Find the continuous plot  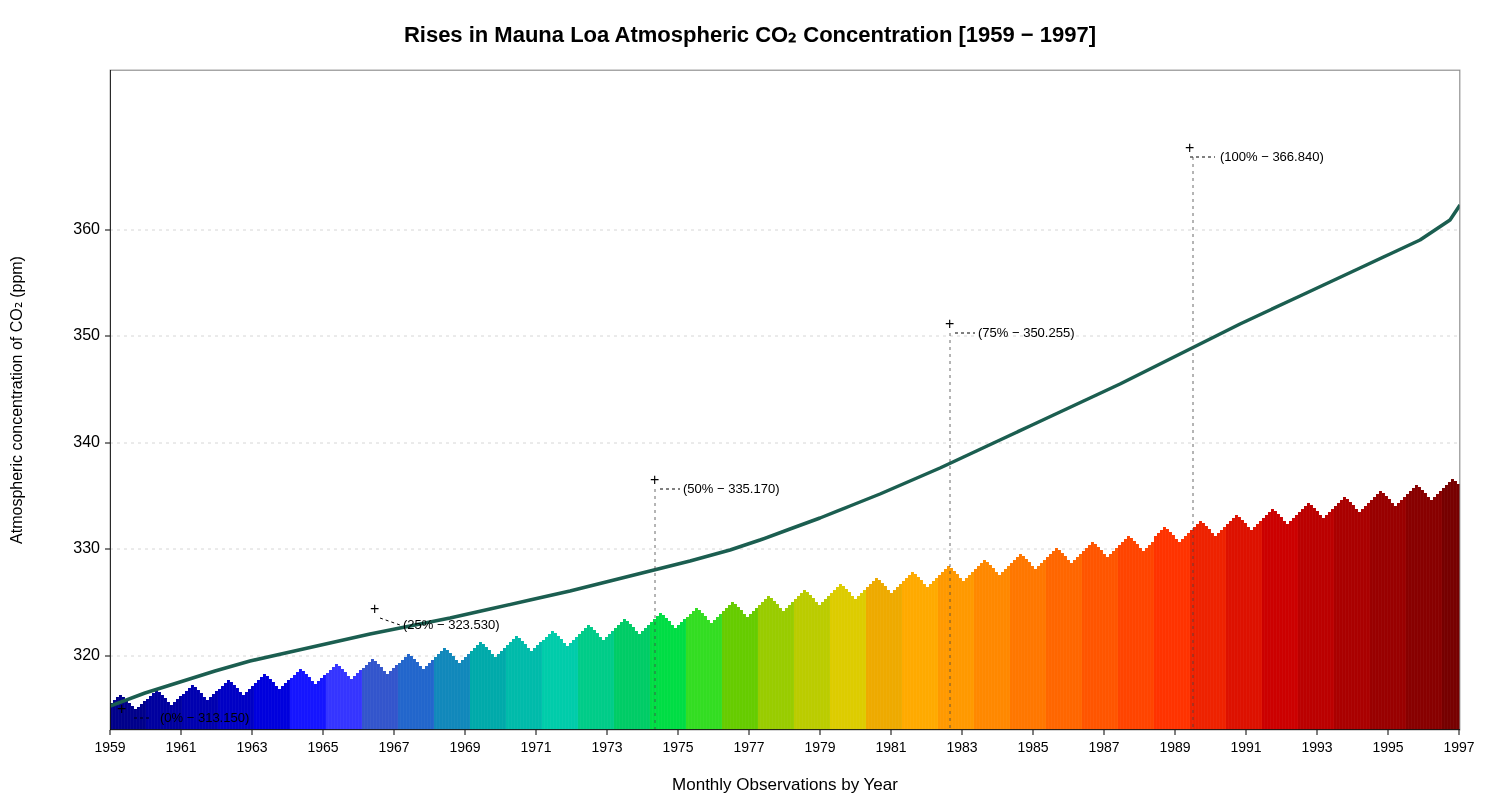[750, 406]
